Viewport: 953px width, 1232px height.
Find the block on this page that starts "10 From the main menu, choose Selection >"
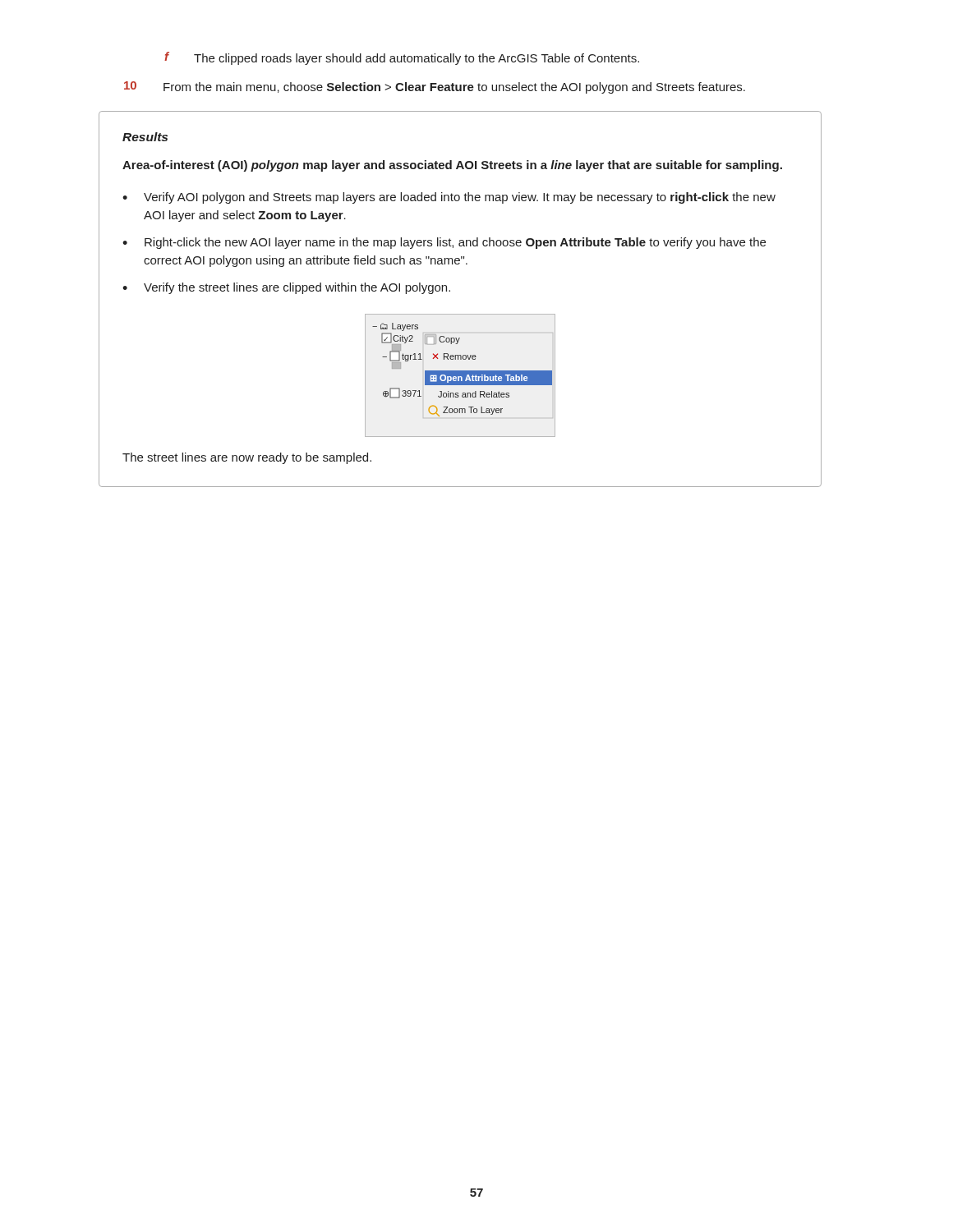(435, 87)
